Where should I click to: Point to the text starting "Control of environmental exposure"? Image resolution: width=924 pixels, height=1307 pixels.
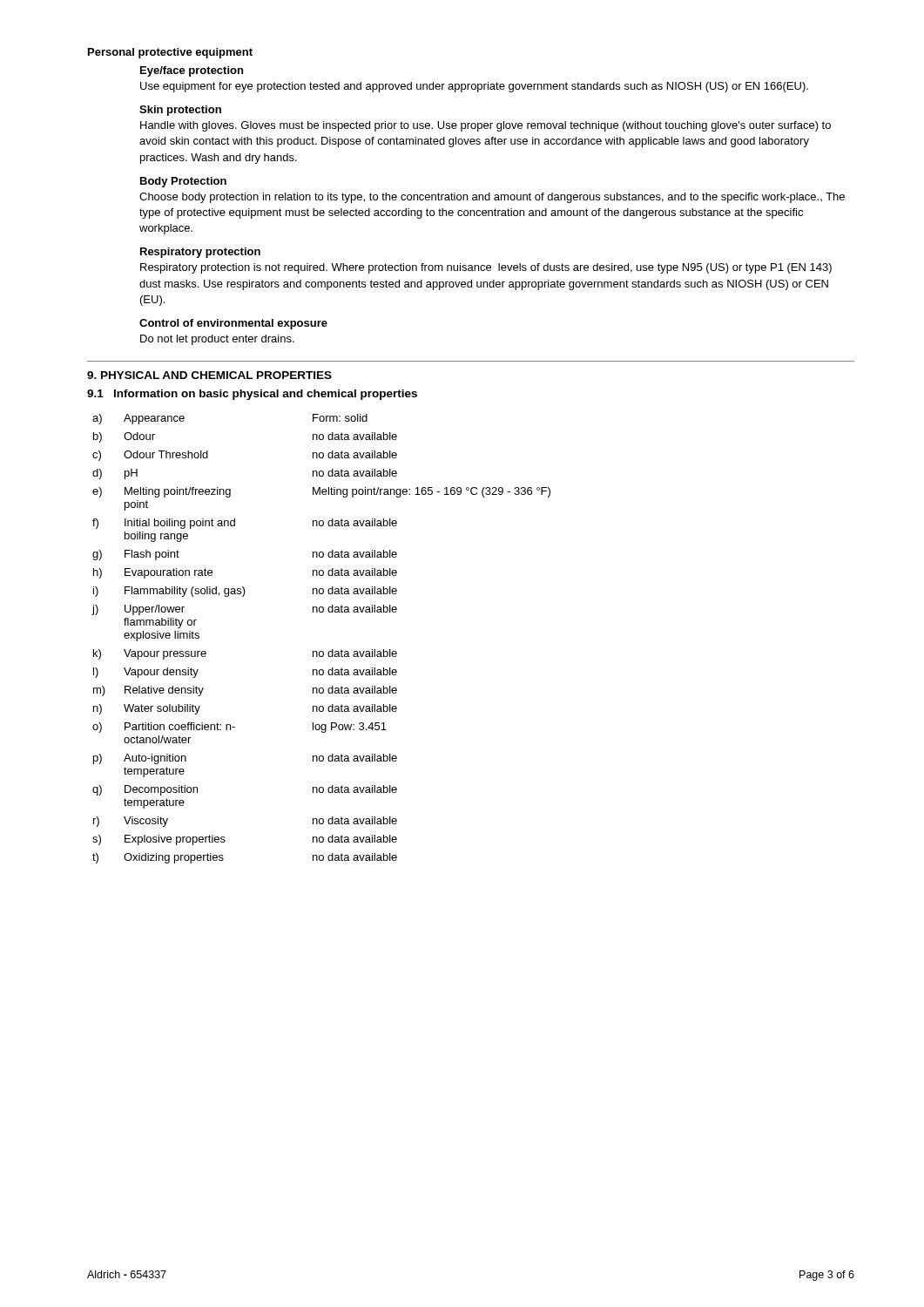pos(233,323)
